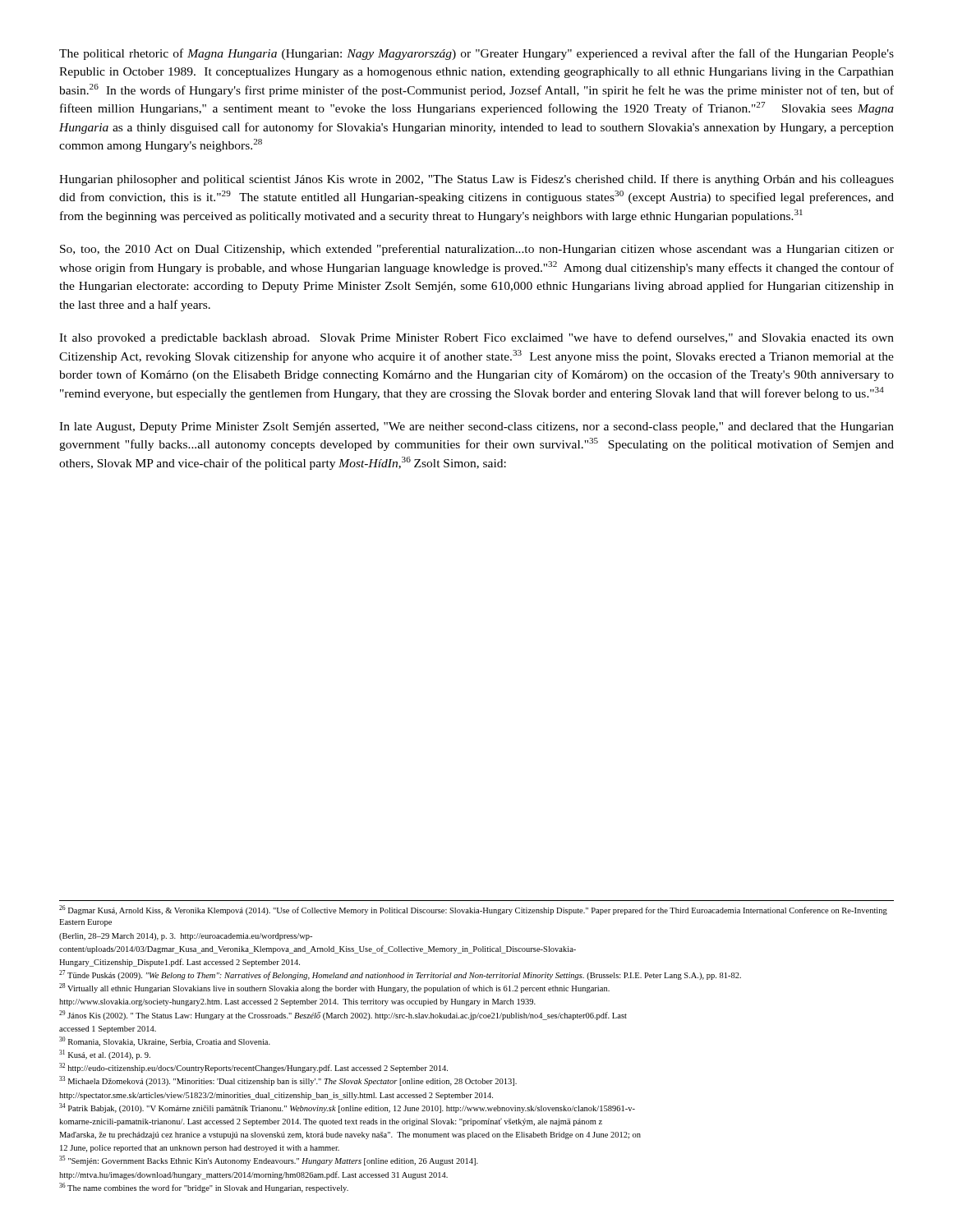
Task: Where is the passage that starts "So, too, the"?
Action: click(x=476, y=276)
